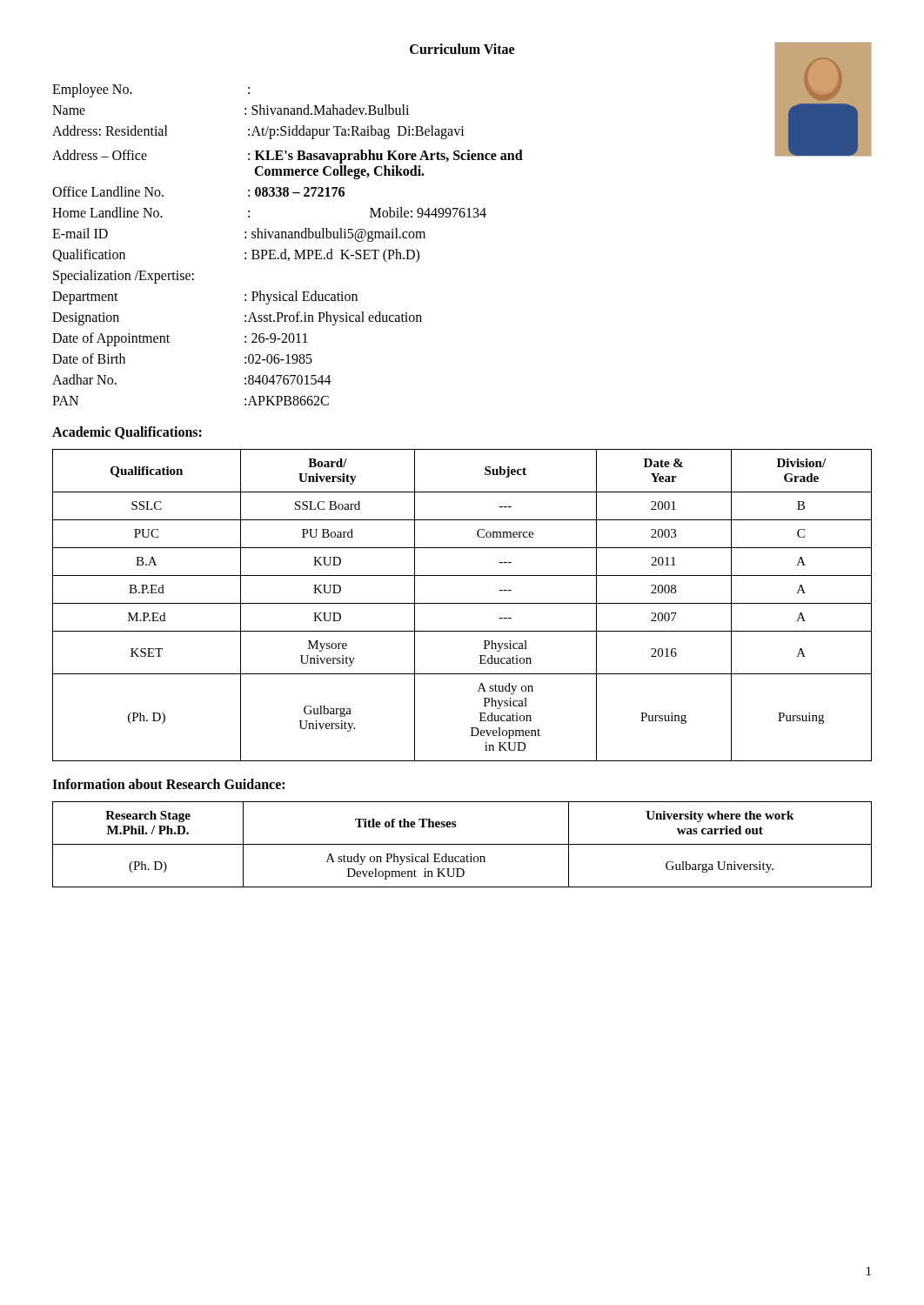This screenshot has width=924, height=1305.
Task: Click on the region starting "Date of Appointment : 26-9-2011"
Action: click(x=180, y=338)
